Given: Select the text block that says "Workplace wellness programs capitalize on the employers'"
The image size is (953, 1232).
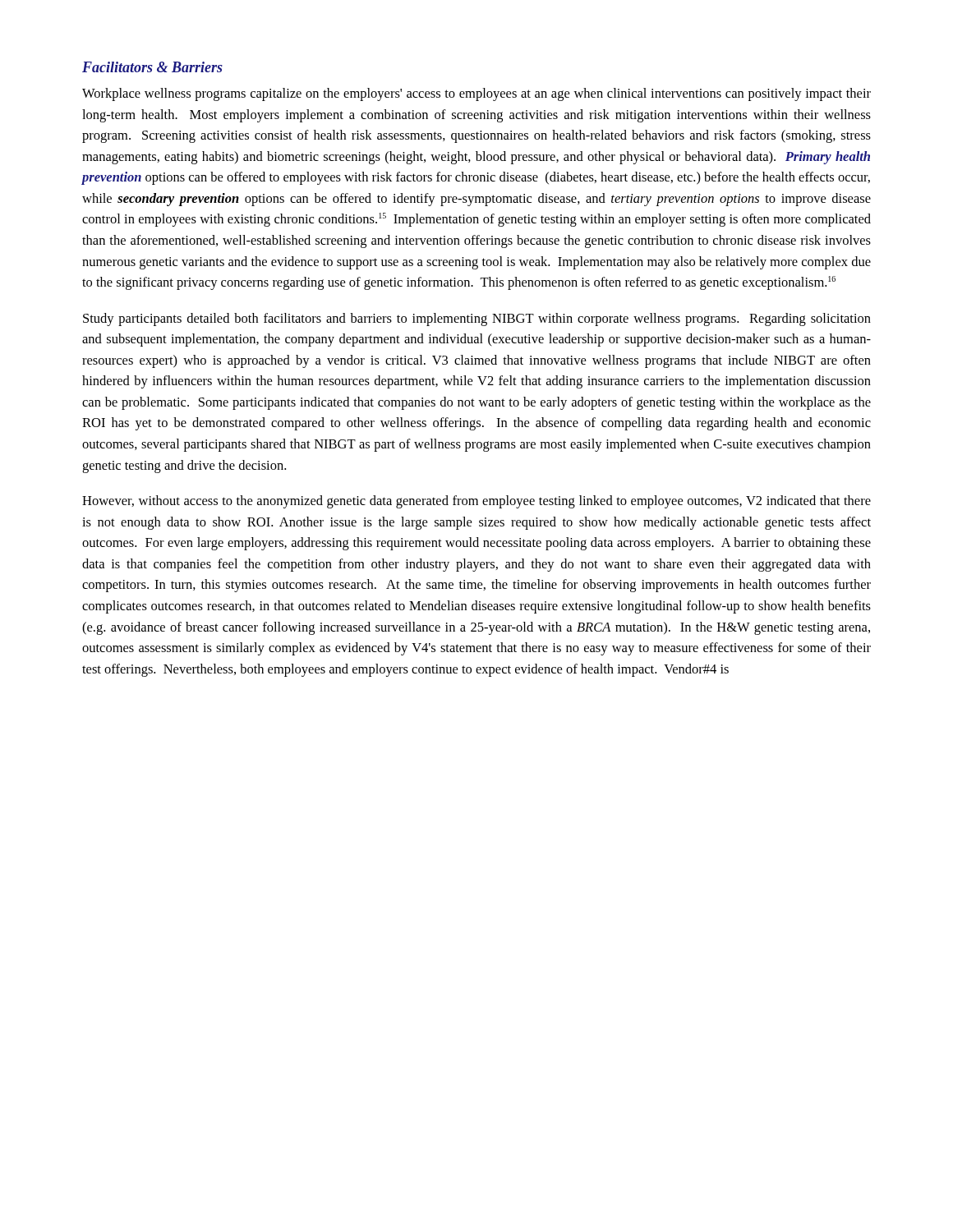Looking at the screenshot, I should point(476,188).
